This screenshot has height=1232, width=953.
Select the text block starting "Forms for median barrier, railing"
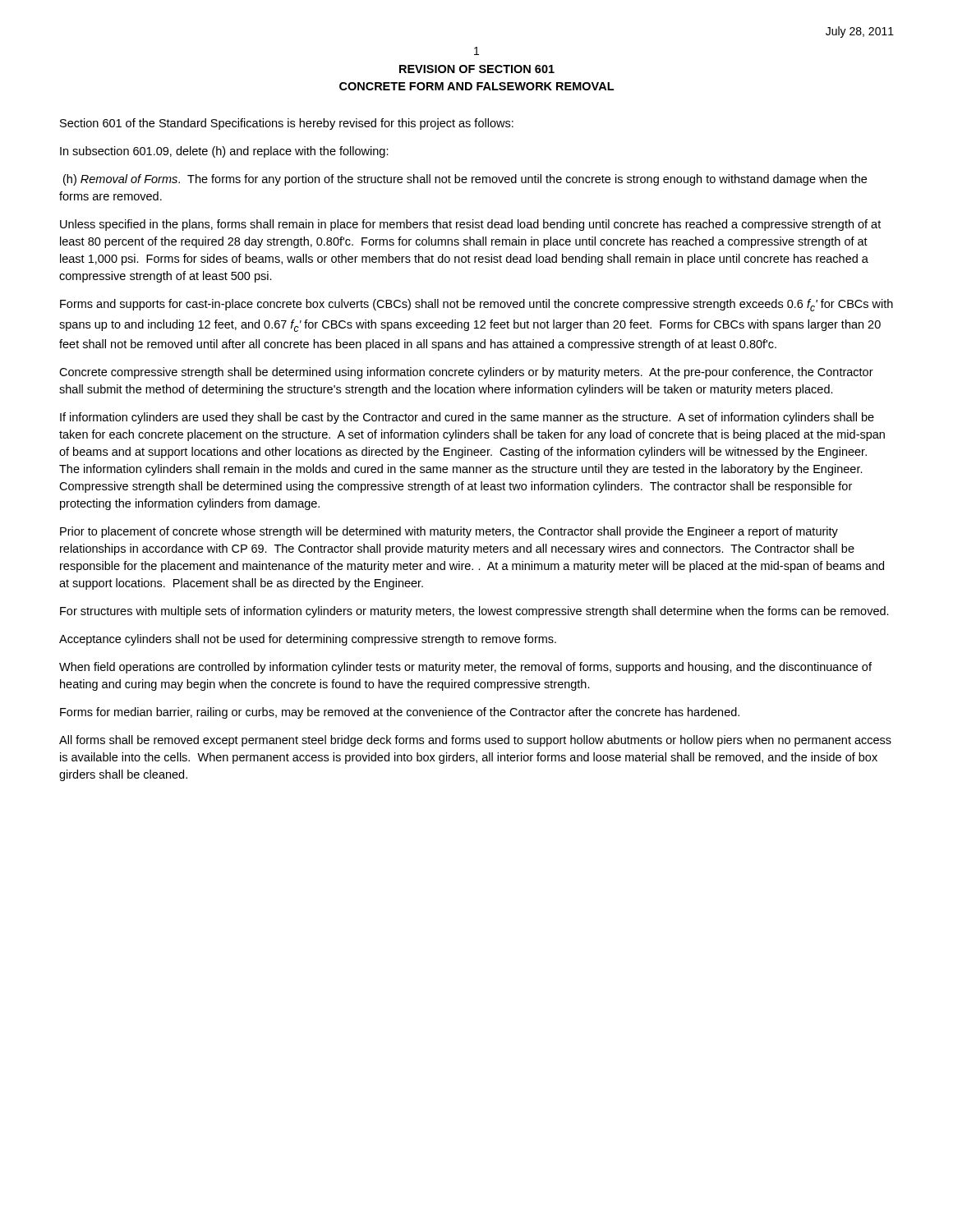400,712
